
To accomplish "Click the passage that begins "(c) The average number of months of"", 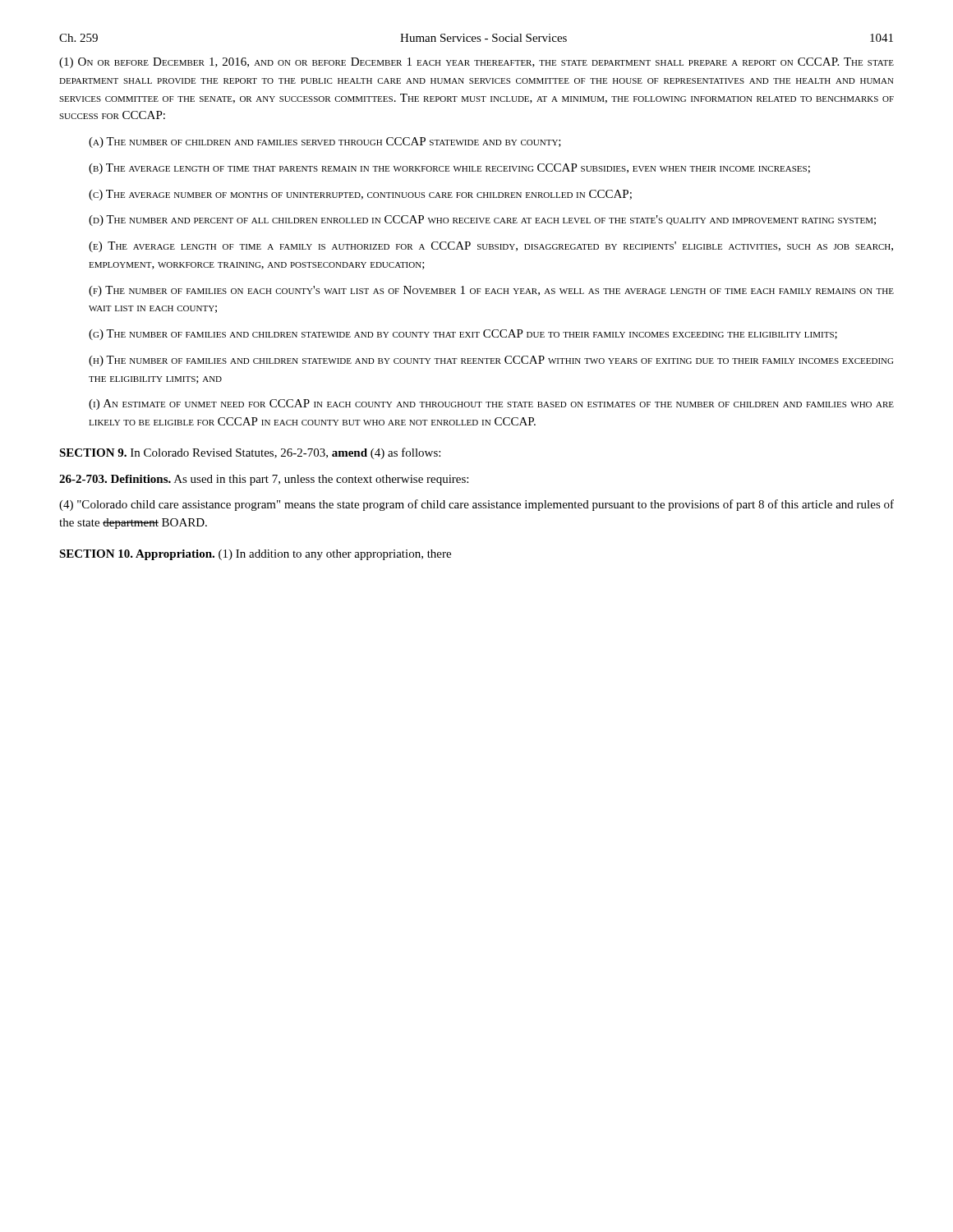I will click(x=491, y=194).
